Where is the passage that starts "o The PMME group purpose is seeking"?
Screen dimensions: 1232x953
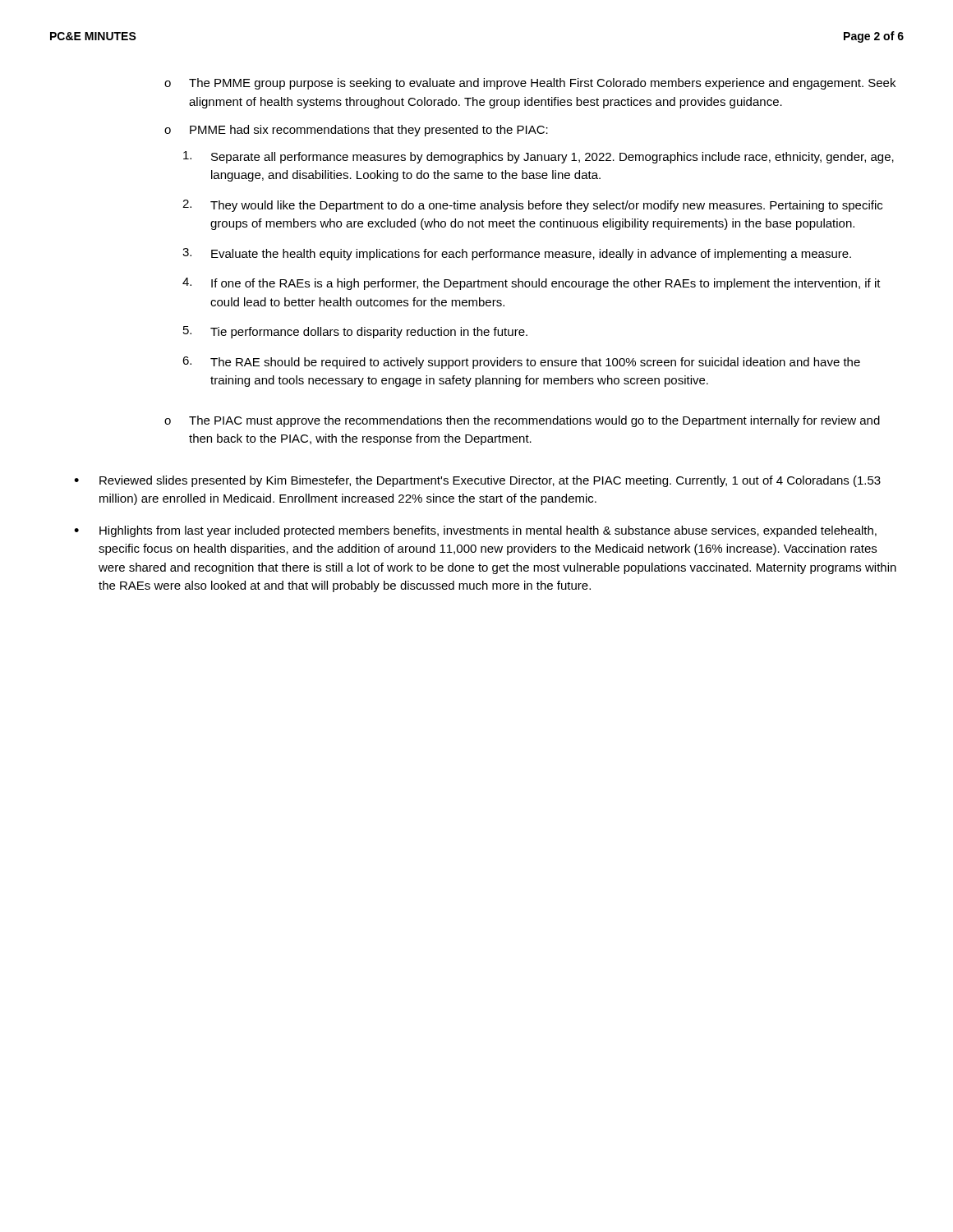[534, 92]
